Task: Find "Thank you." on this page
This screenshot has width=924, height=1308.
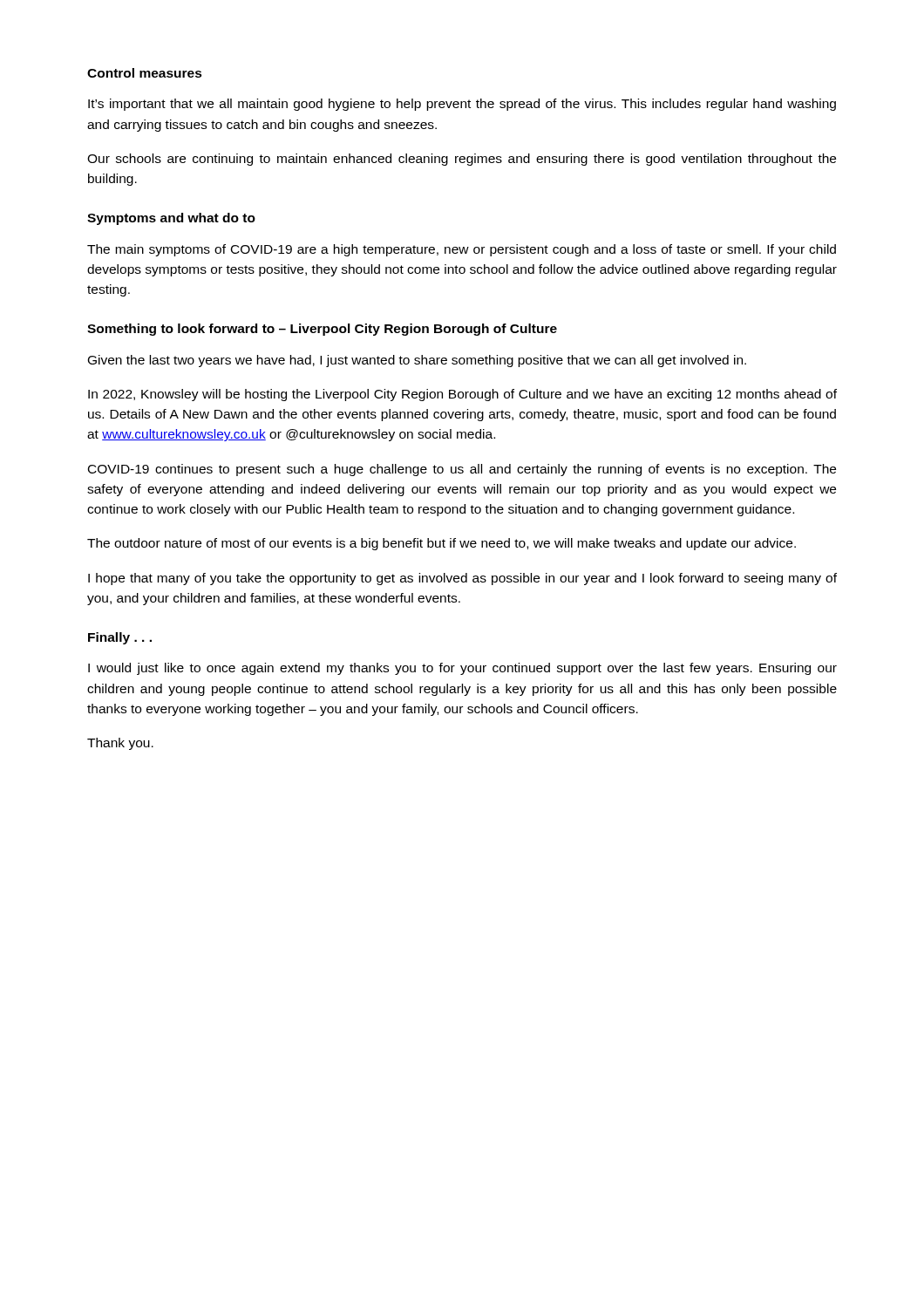Action: click(x=121, y=742)
